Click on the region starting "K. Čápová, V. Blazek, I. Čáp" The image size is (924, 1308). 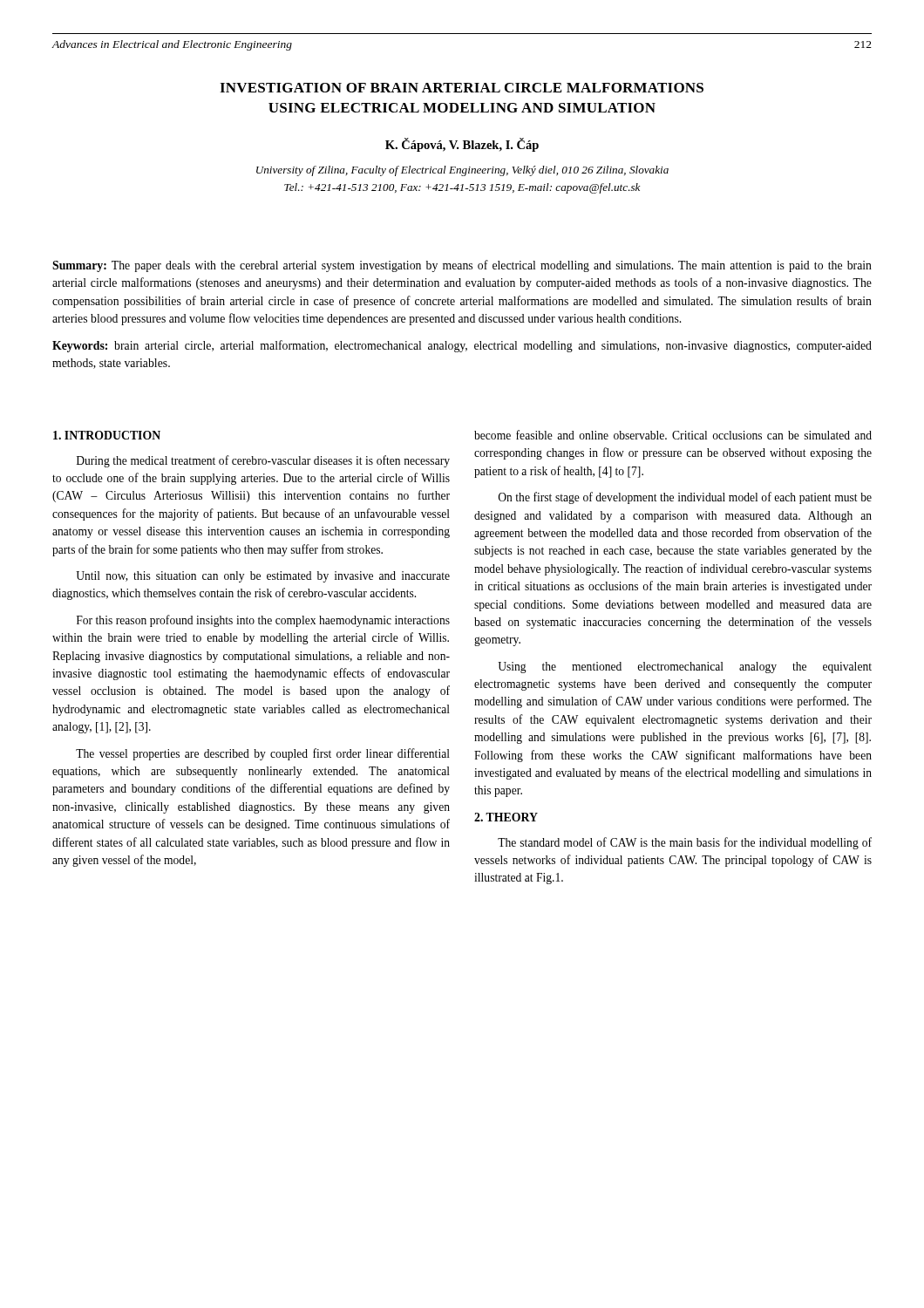point(462,145)
